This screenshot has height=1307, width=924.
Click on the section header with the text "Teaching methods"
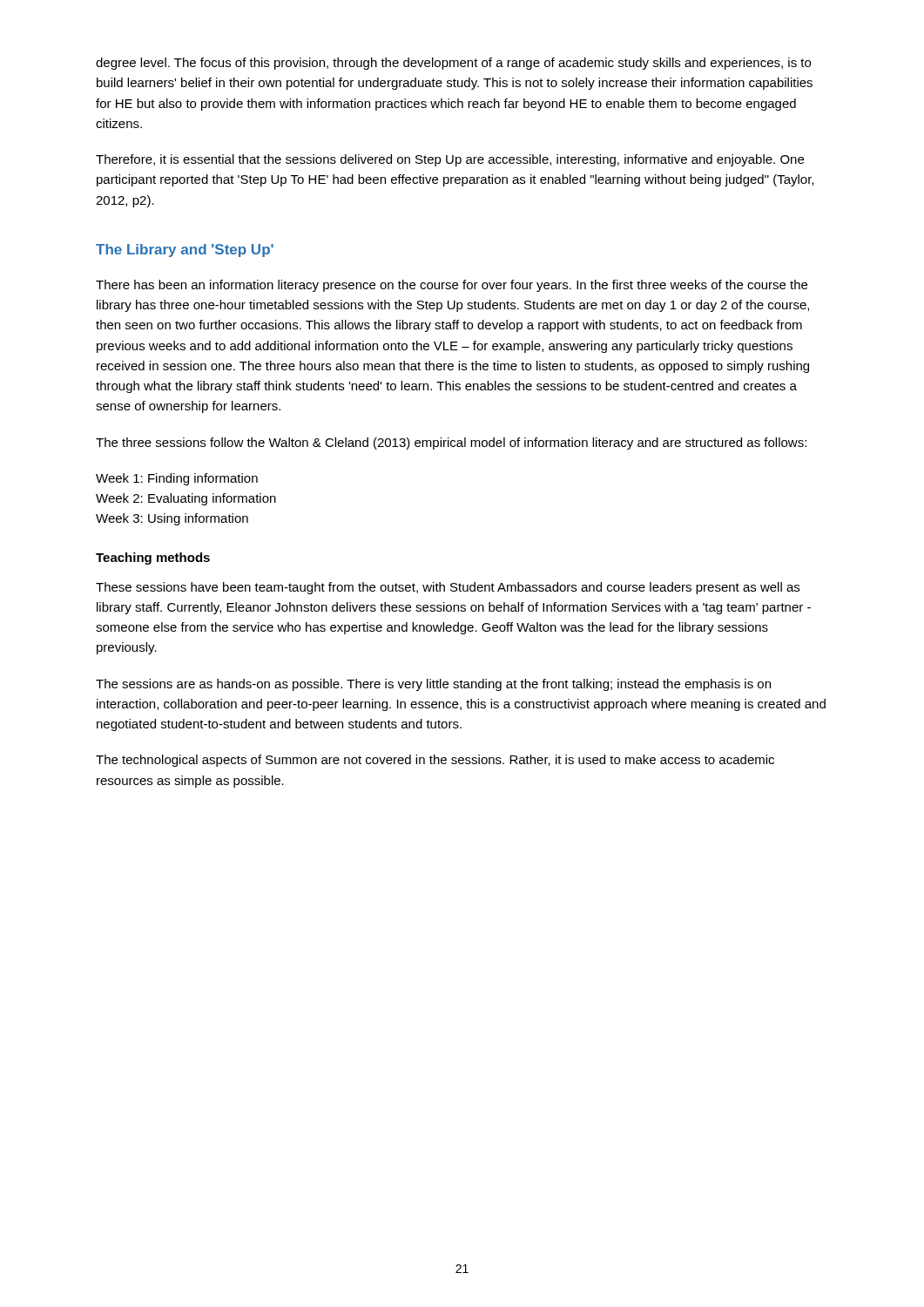click(x=153, y=557)
